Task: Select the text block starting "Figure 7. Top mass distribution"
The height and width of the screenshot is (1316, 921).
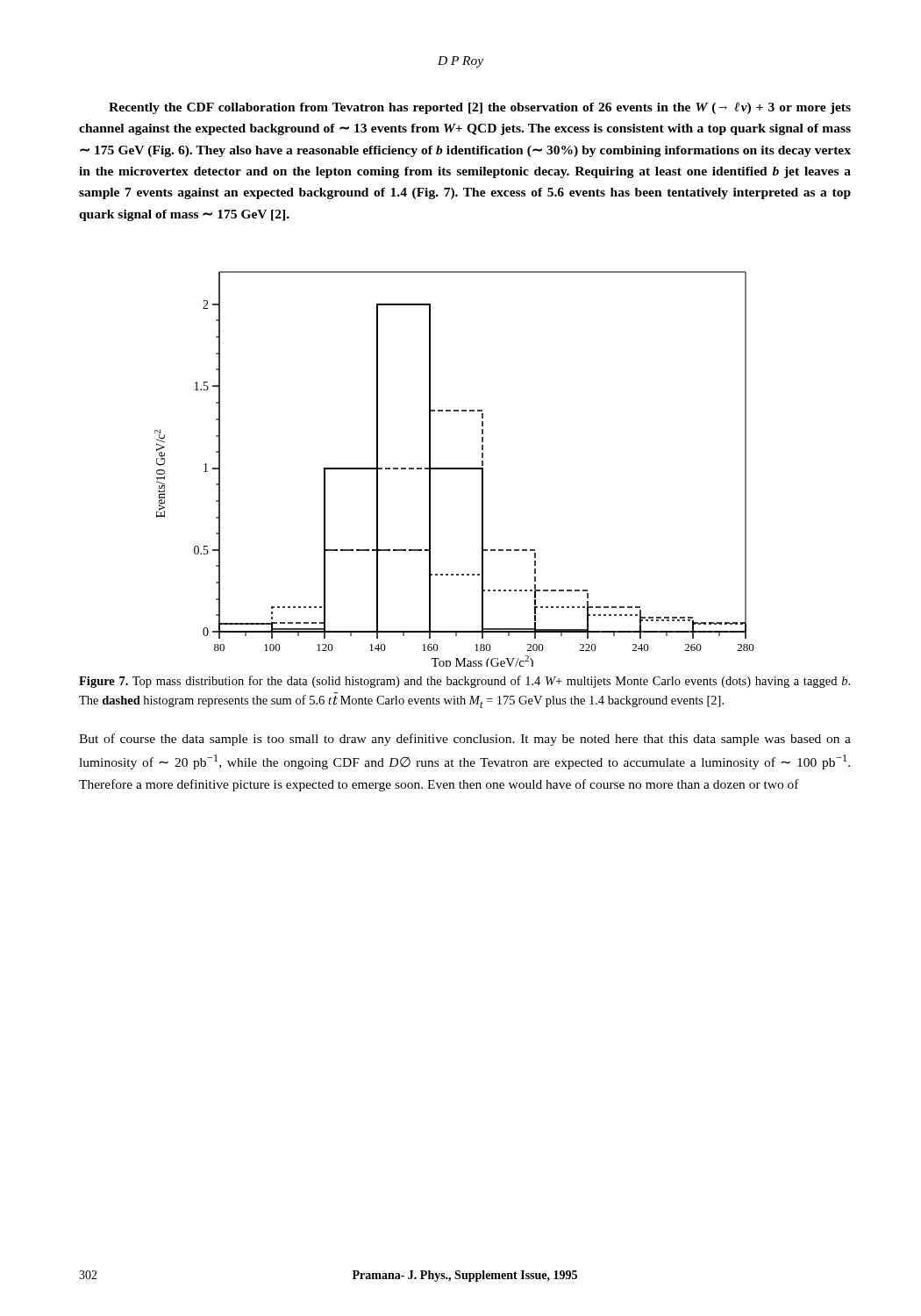Action: tap(465, 692)
